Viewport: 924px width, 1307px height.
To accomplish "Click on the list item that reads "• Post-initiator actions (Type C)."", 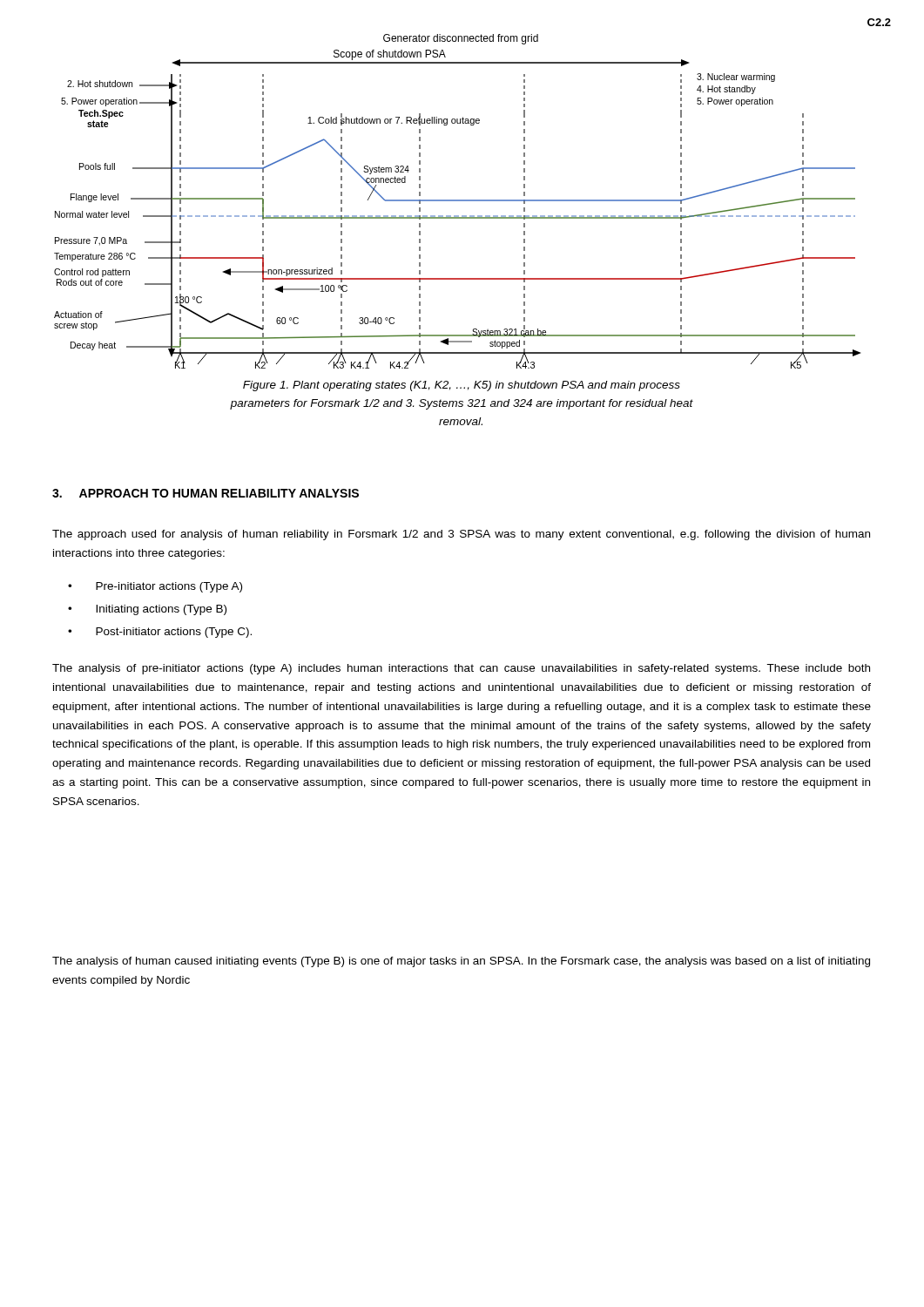I will (x=160, y=631).
